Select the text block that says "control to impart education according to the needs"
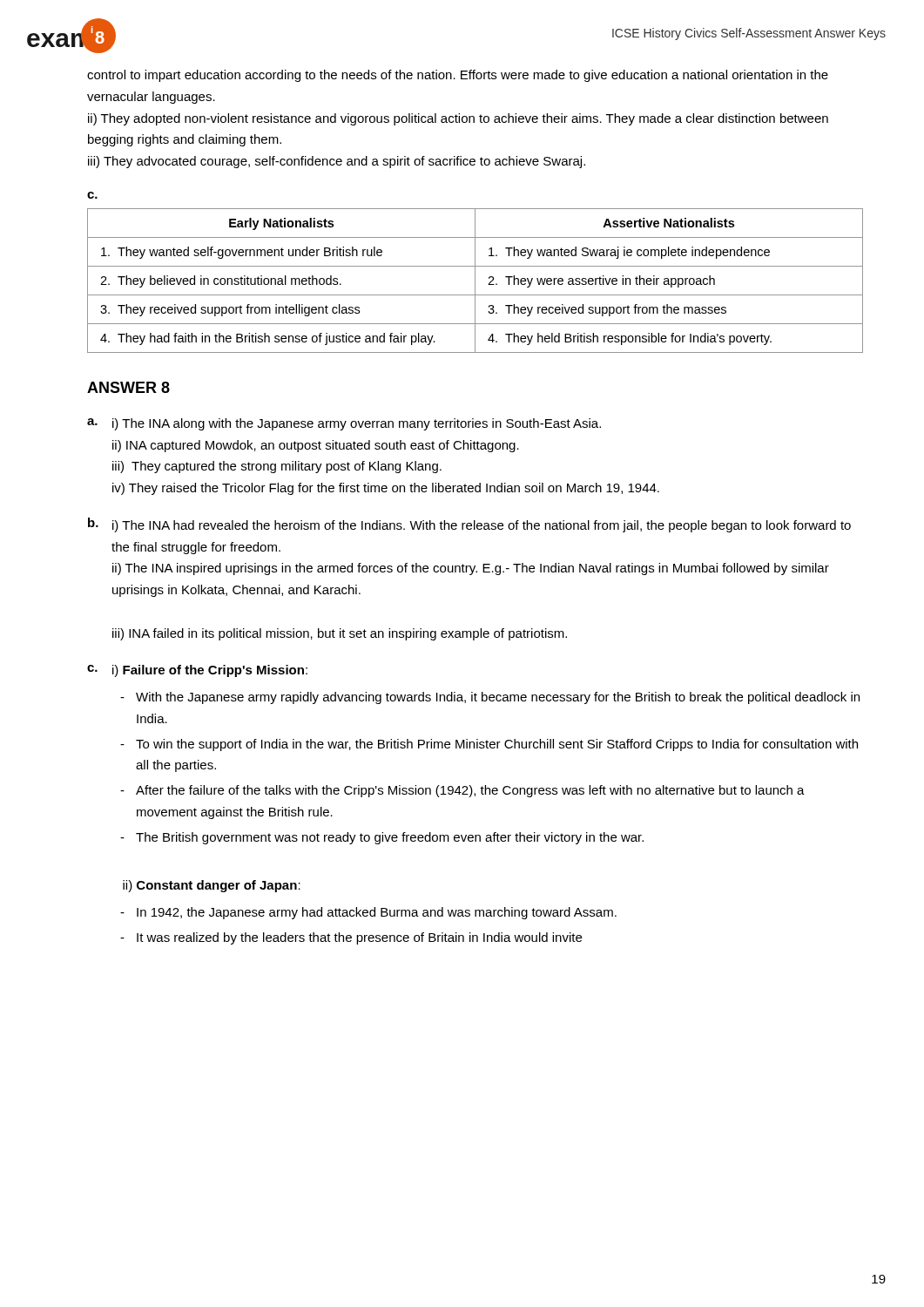This screenshot has height=1307, width=924. pos(458,118)
